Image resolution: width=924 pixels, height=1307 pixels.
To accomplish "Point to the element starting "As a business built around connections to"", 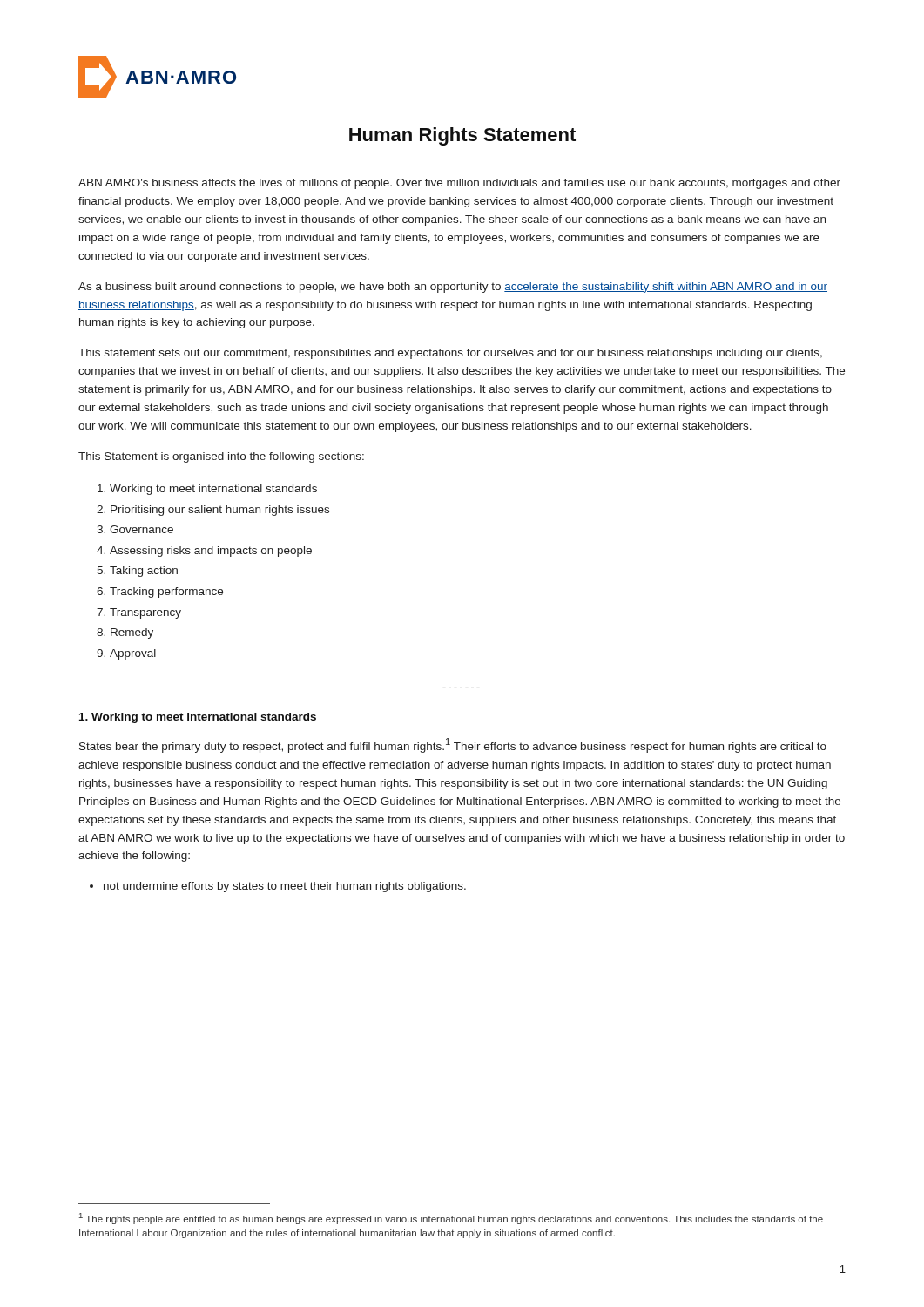I will [462, 305].
